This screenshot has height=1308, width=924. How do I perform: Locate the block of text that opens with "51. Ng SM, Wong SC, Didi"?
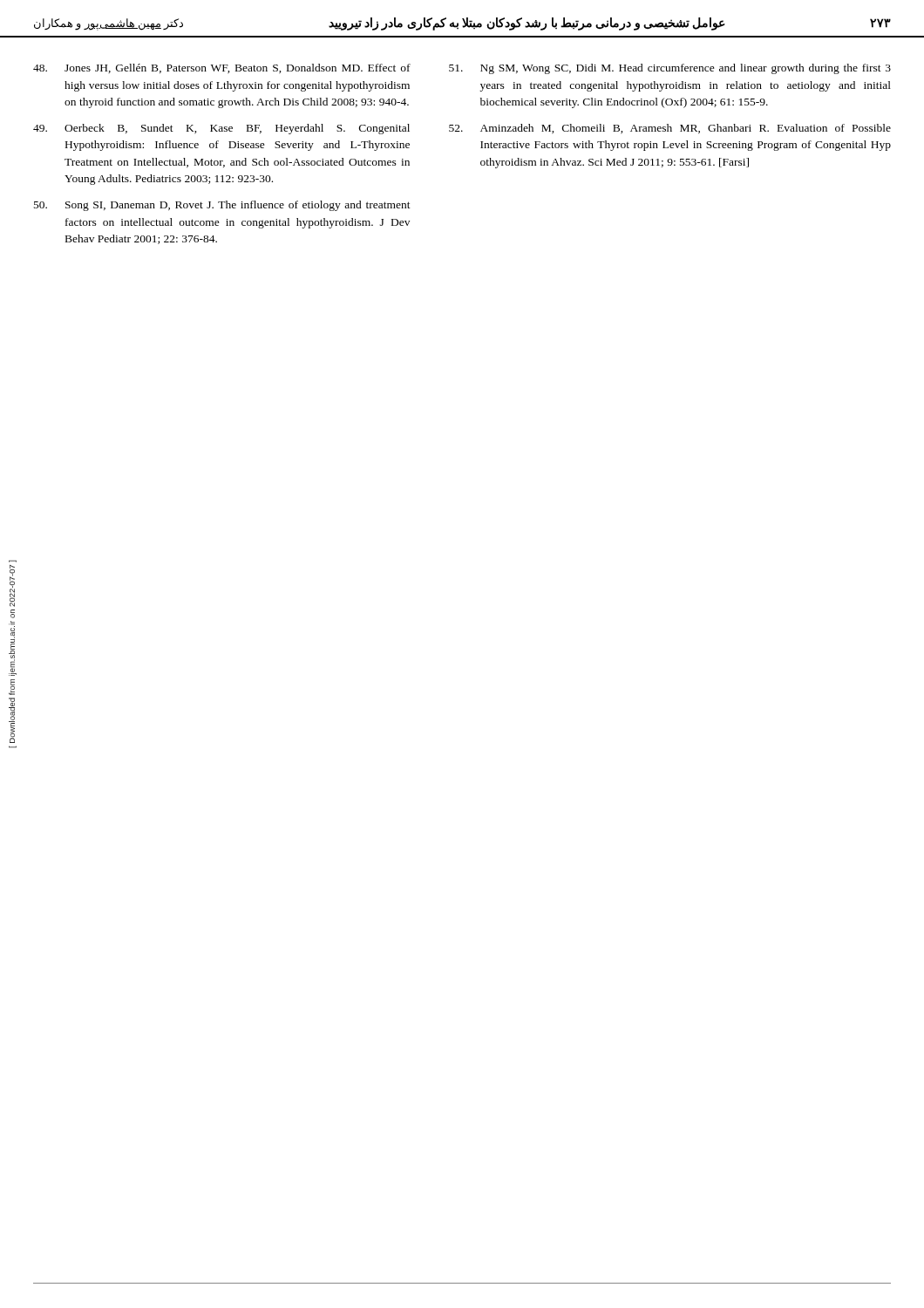(670, 85)
